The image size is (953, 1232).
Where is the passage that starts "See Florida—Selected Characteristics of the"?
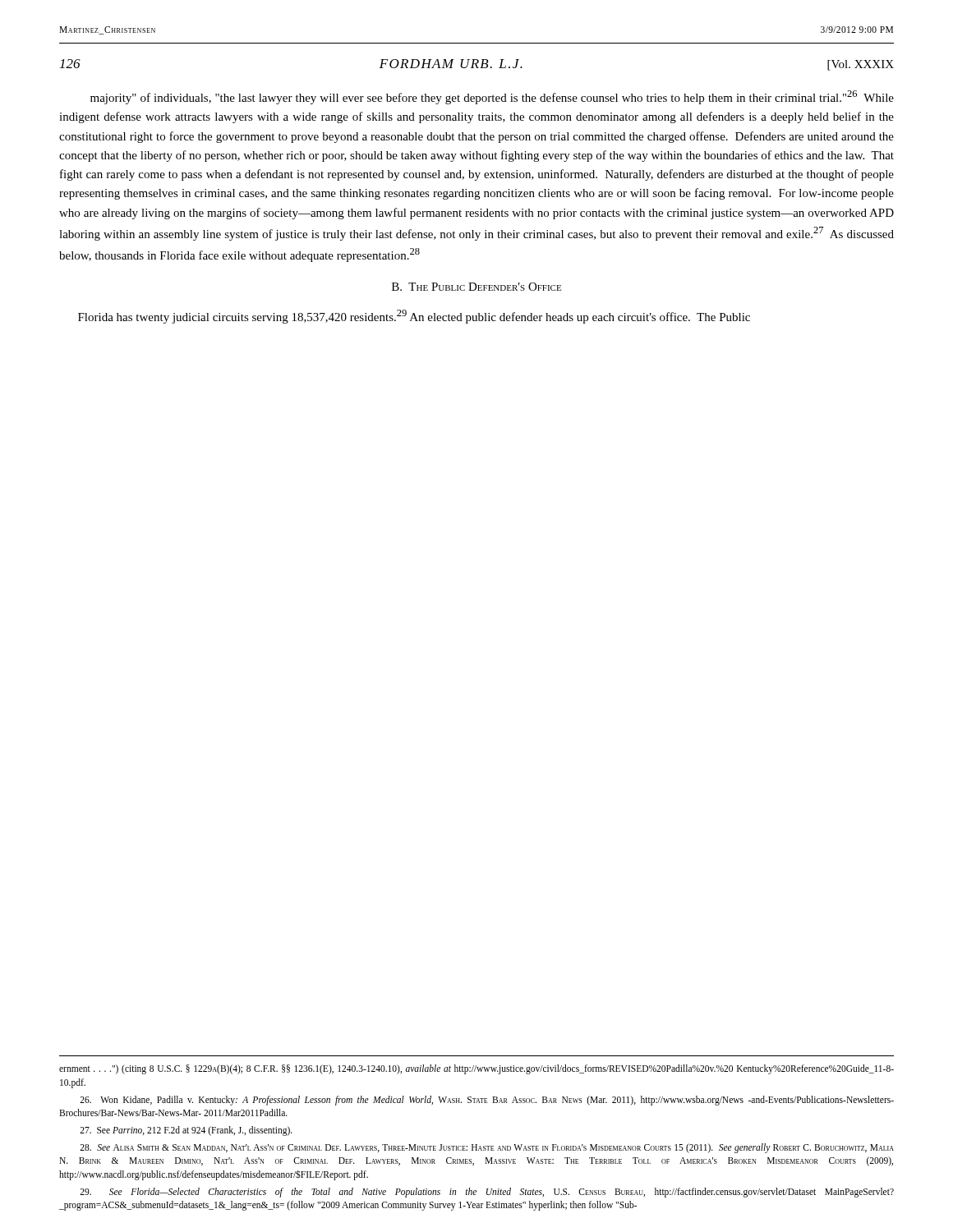click(476, 1199)
